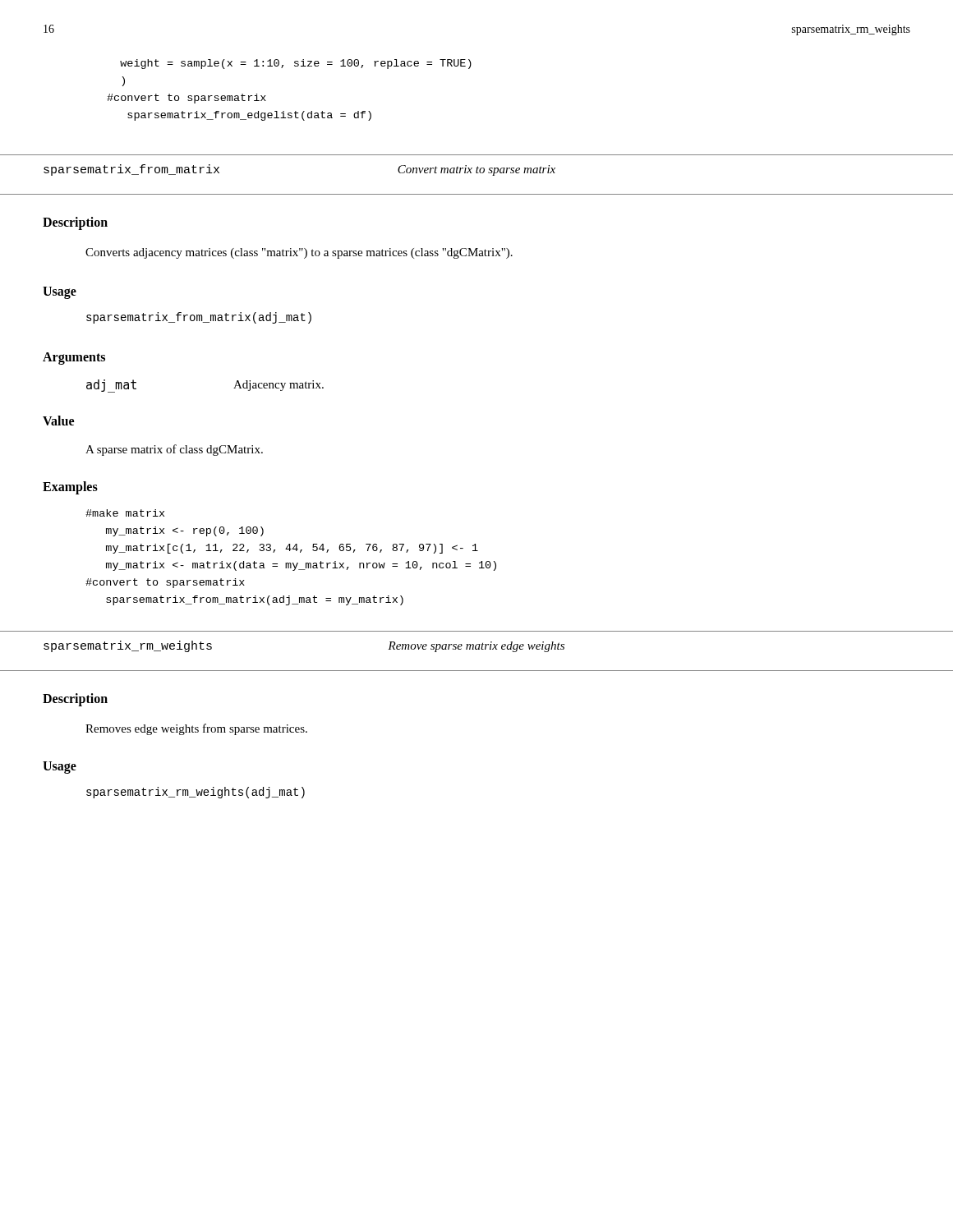Locate the text "adj_mat Adjacency matrix."

click(x=115, y=386)
